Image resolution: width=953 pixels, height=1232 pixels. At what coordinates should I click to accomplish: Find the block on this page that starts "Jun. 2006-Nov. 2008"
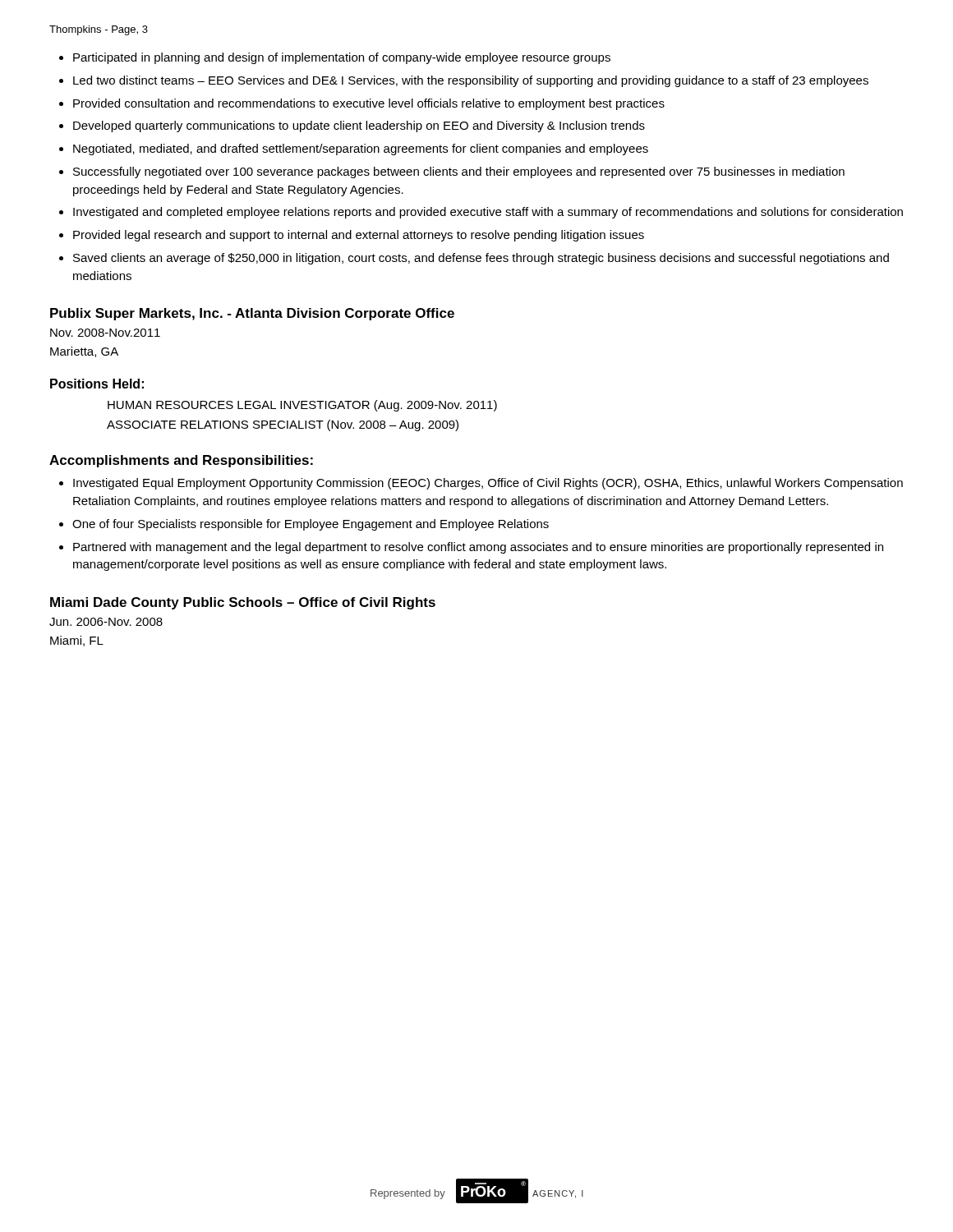tap(106, 631)
